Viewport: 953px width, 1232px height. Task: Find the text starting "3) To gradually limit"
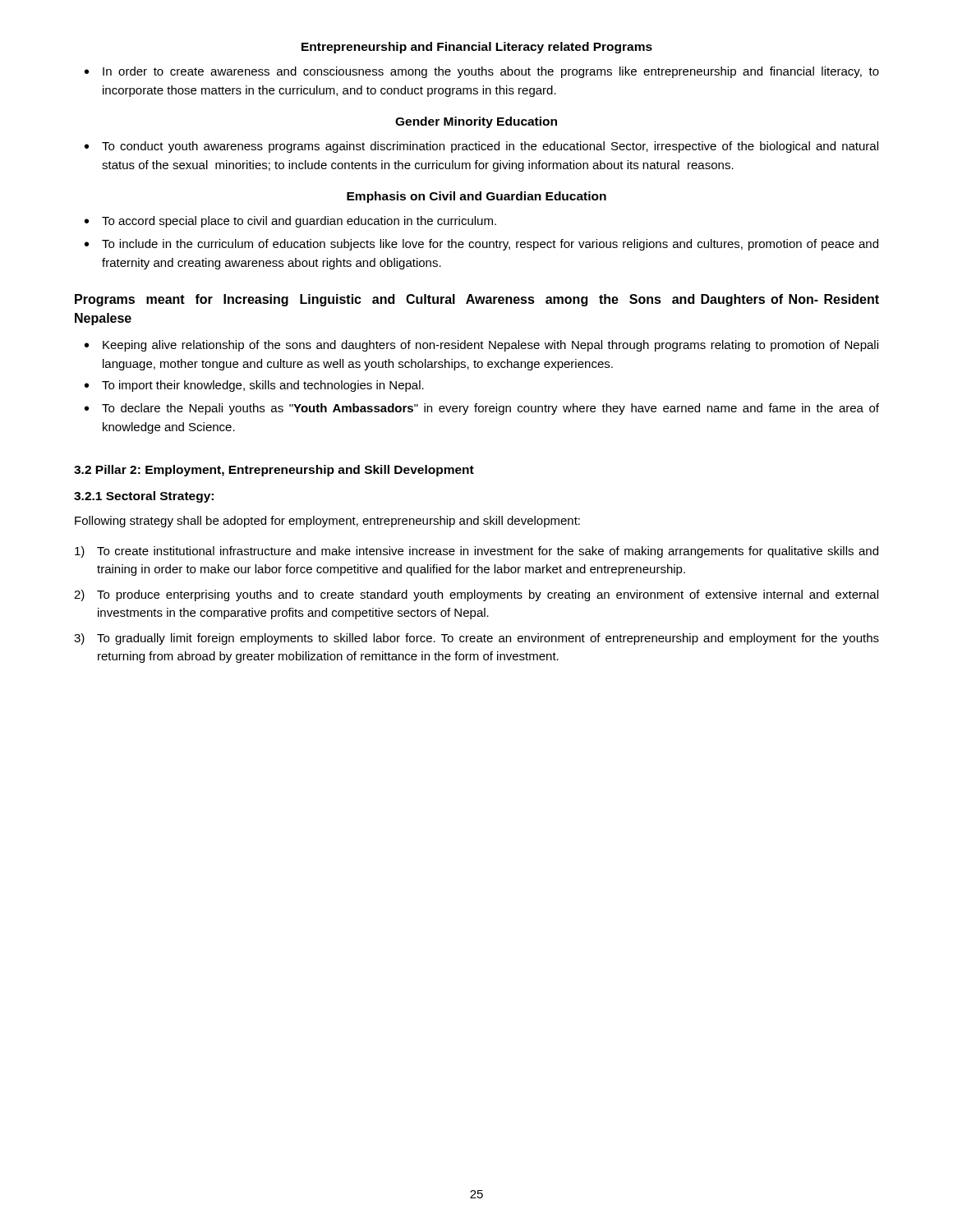(x=476, y=648)
